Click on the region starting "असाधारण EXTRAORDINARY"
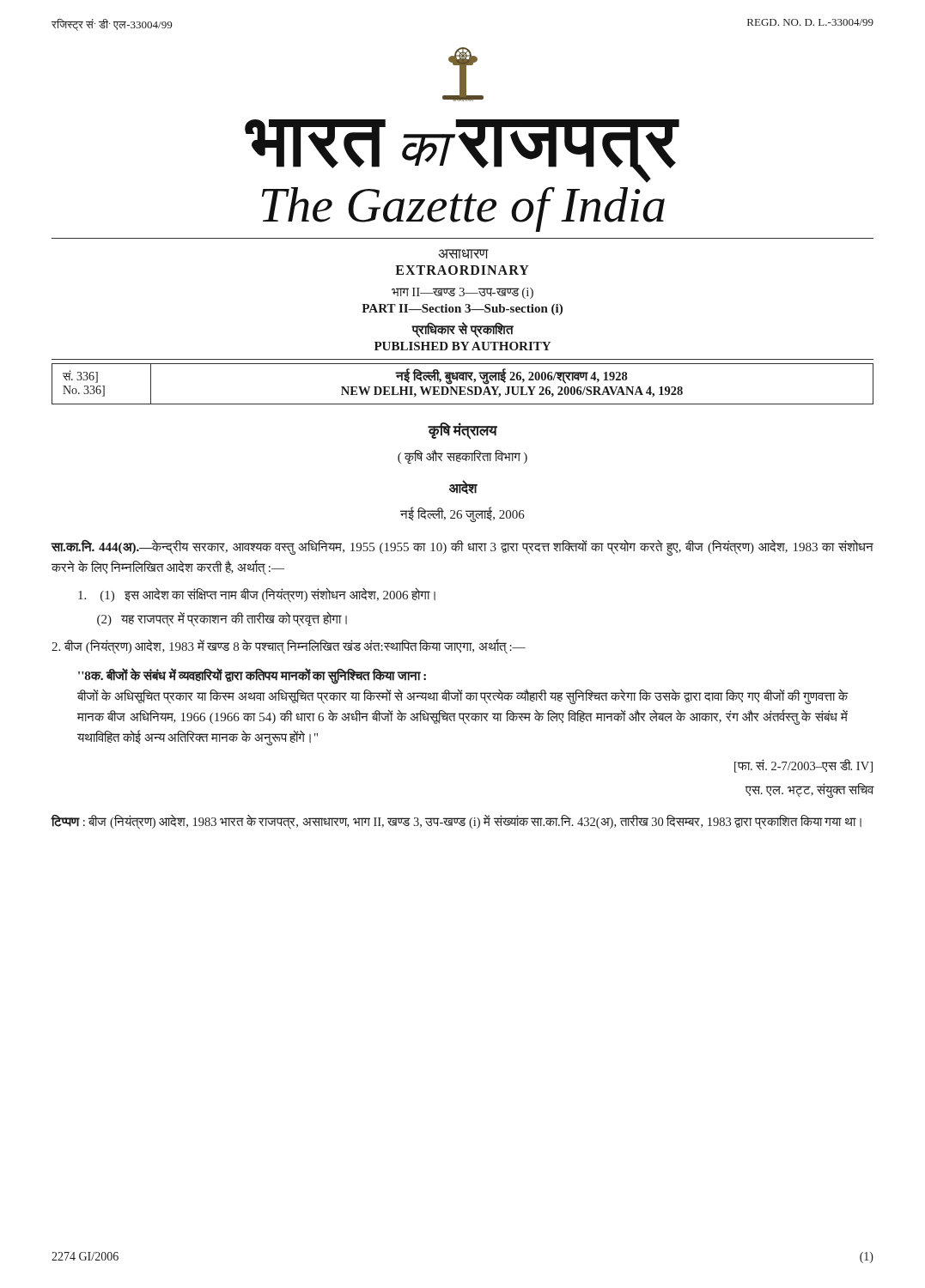This screenshot has width=925, height=1288. (462, 262)
